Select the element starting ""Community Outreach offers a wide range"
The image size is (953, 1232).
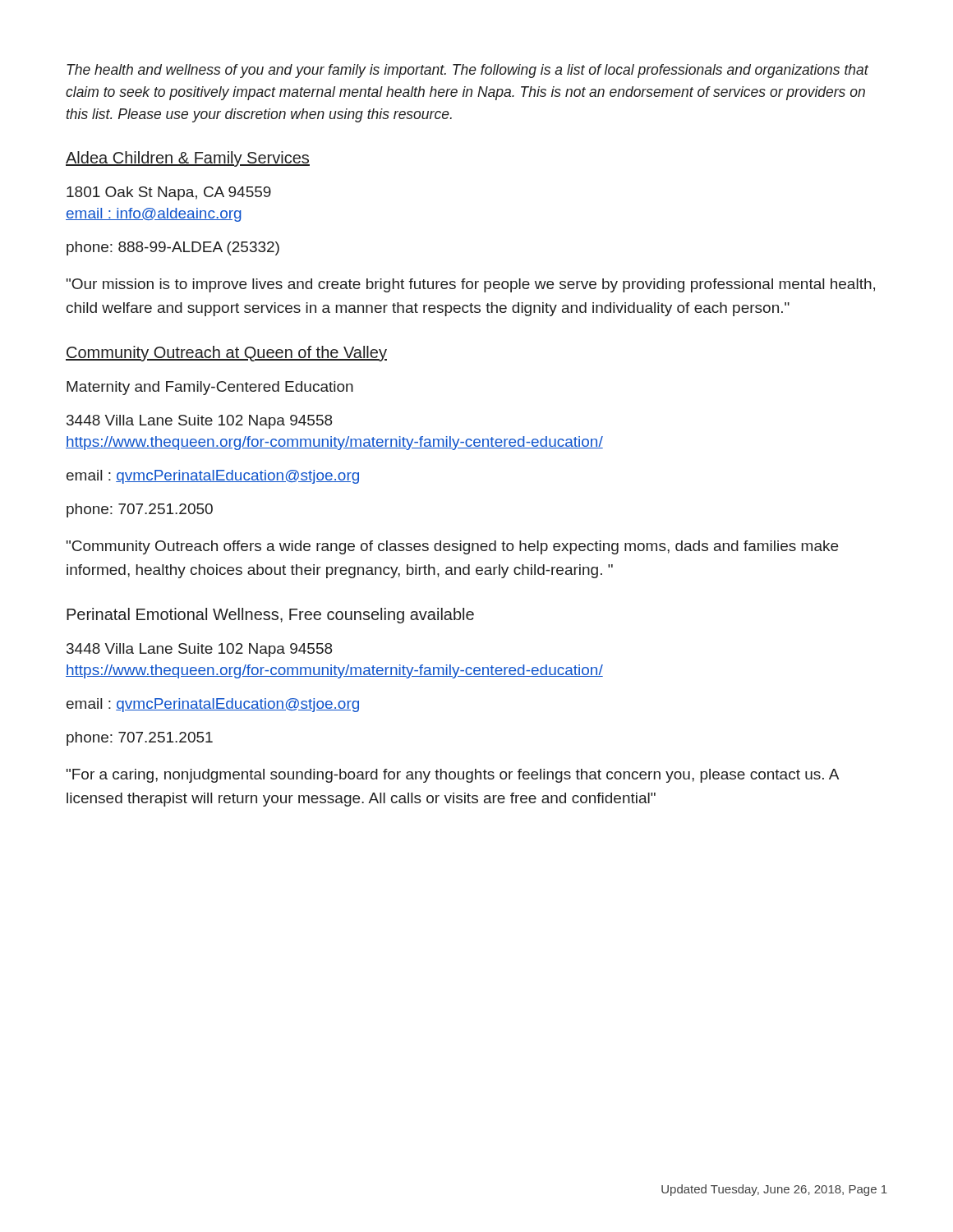pyautogui.click(x=476, y=558)
